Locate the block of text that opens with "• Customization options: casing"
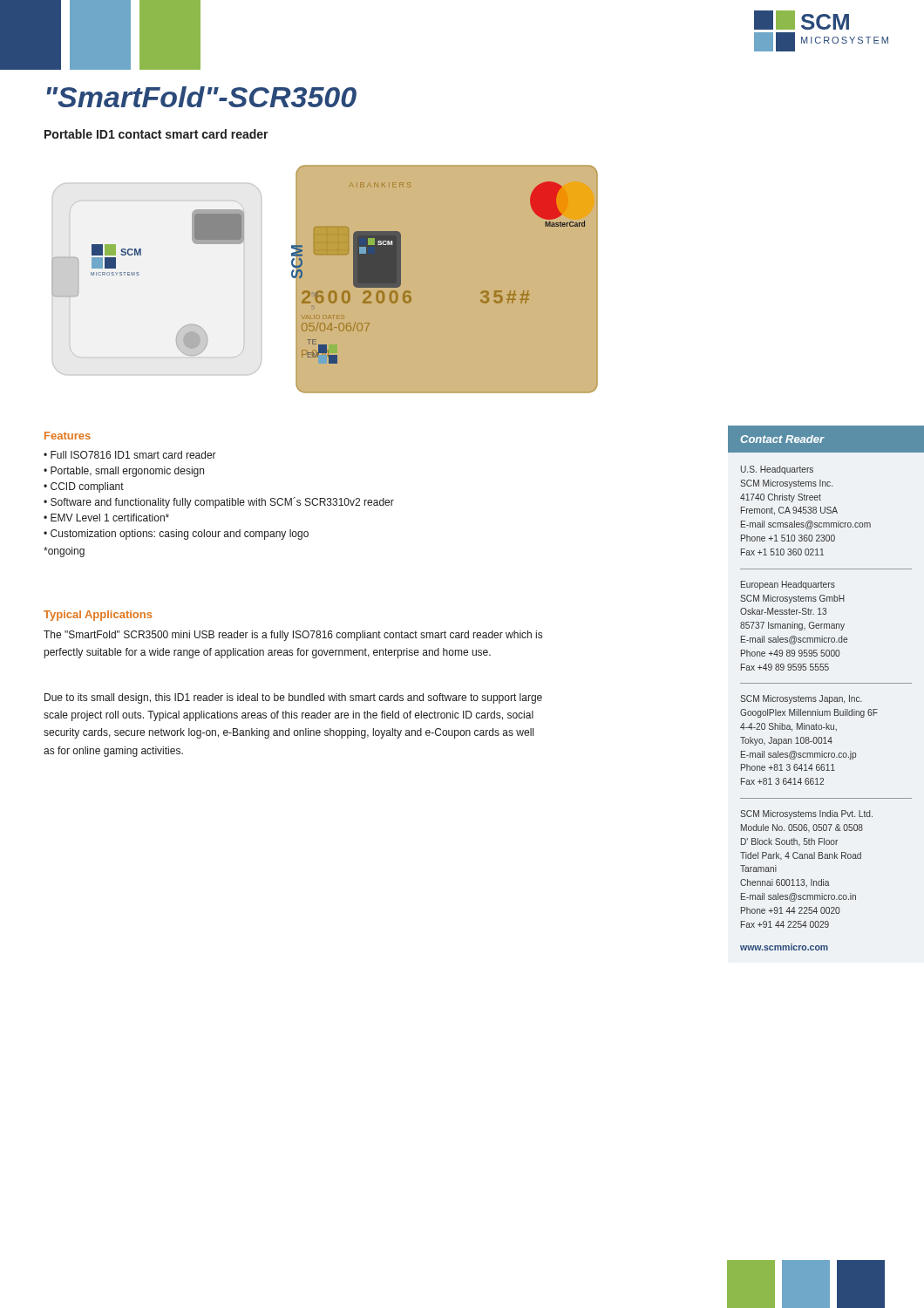Screen dimensions: 1308x924 pyautogui.click(x=176, y=534)
